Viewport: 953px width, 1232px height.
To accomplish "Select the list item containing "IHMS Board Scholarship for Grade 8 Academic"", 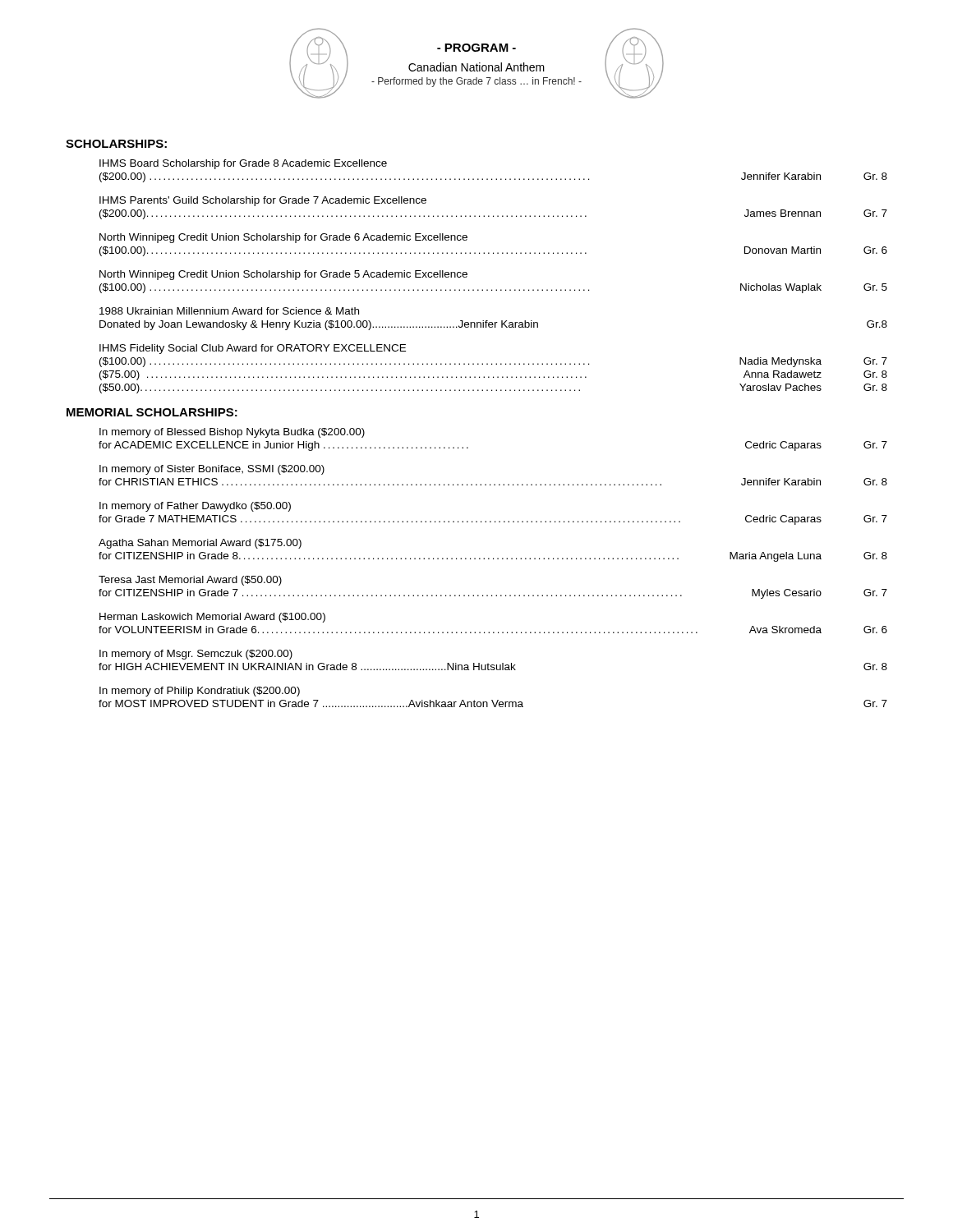I will point(493,170).
